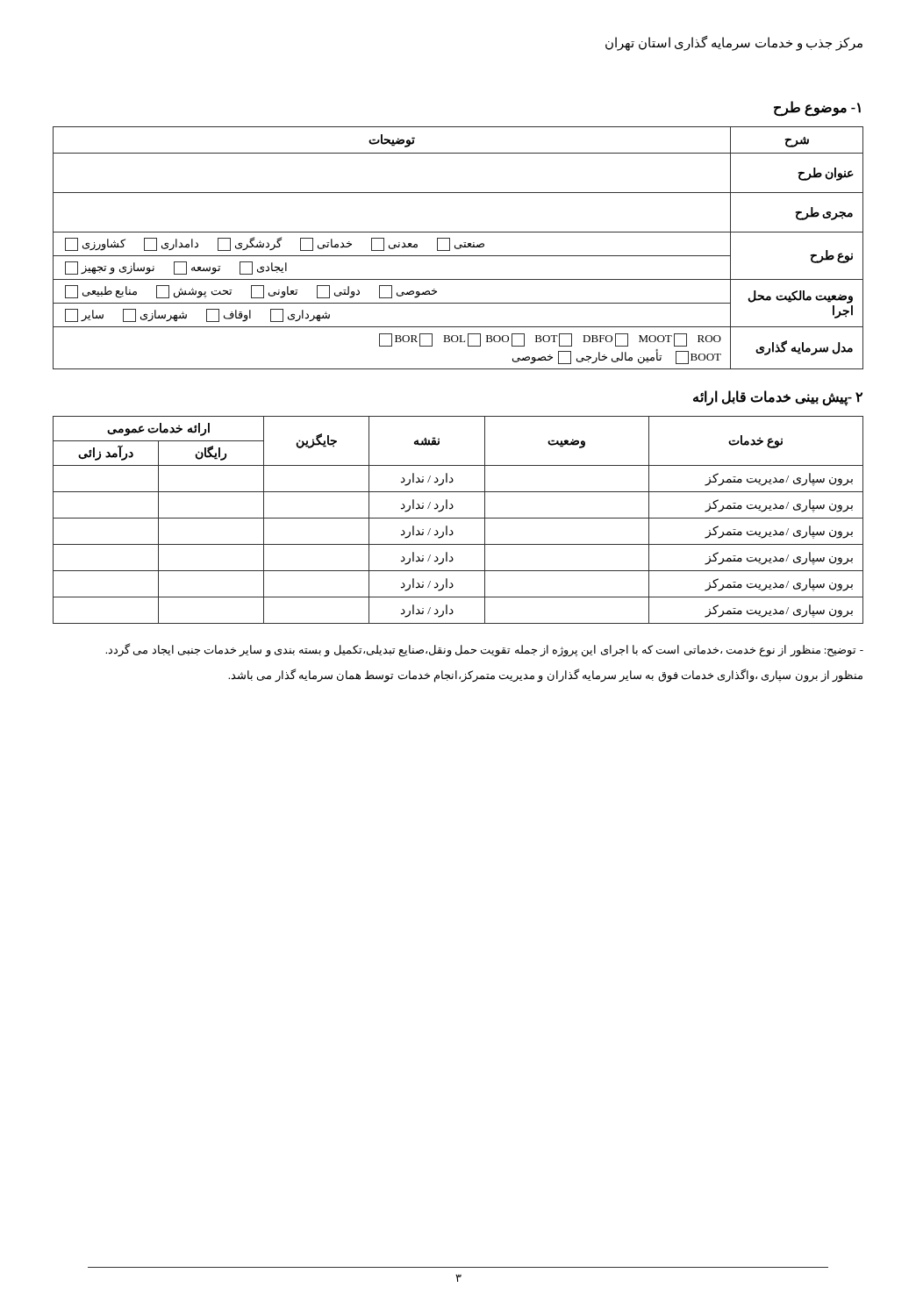Select the text block starting "۱- موضوع طرح"

click(818, 107)
